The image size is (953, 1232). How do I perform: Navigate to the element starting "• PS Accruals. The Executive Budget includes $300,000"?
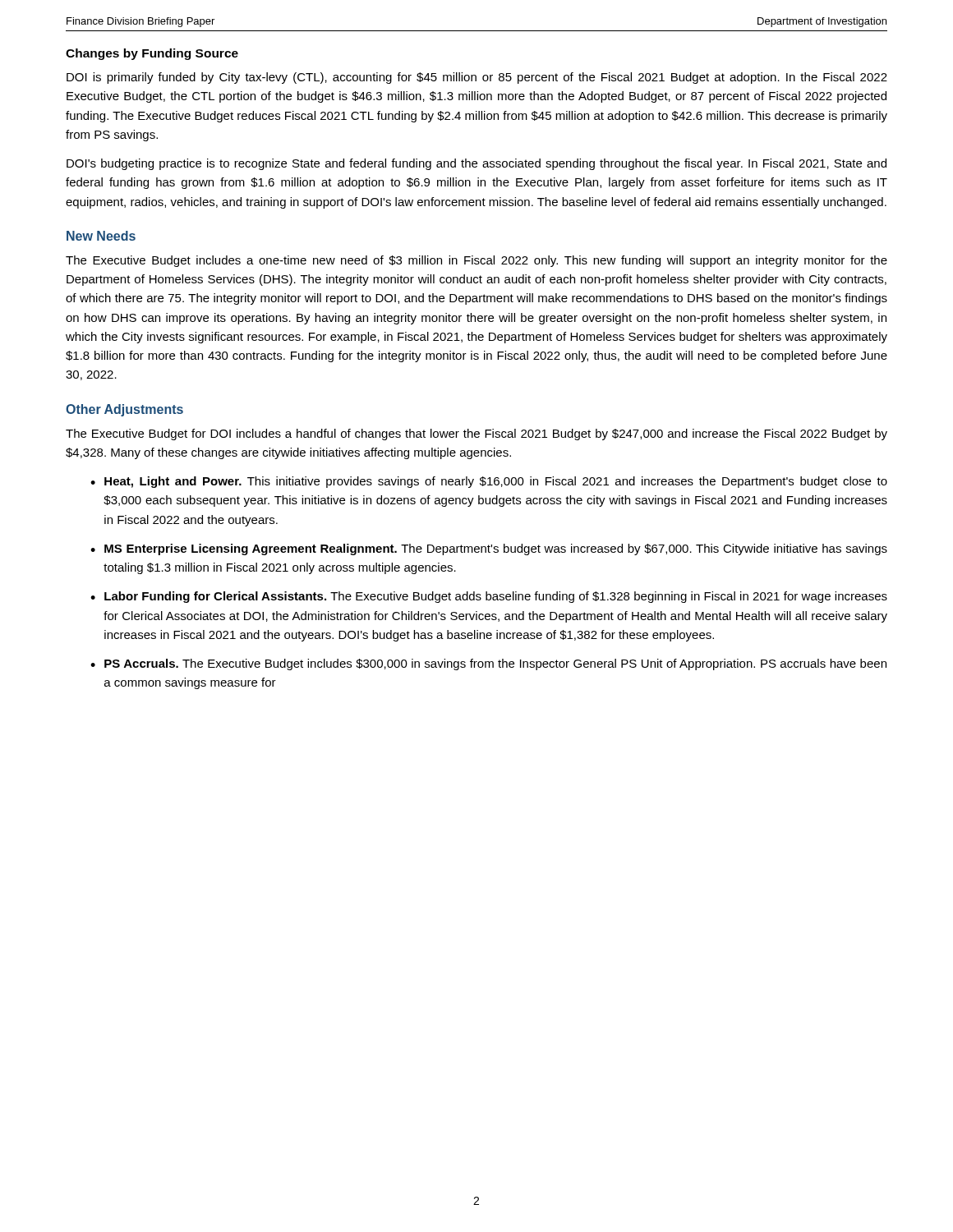pyautogui.click(x=489, y=673)
